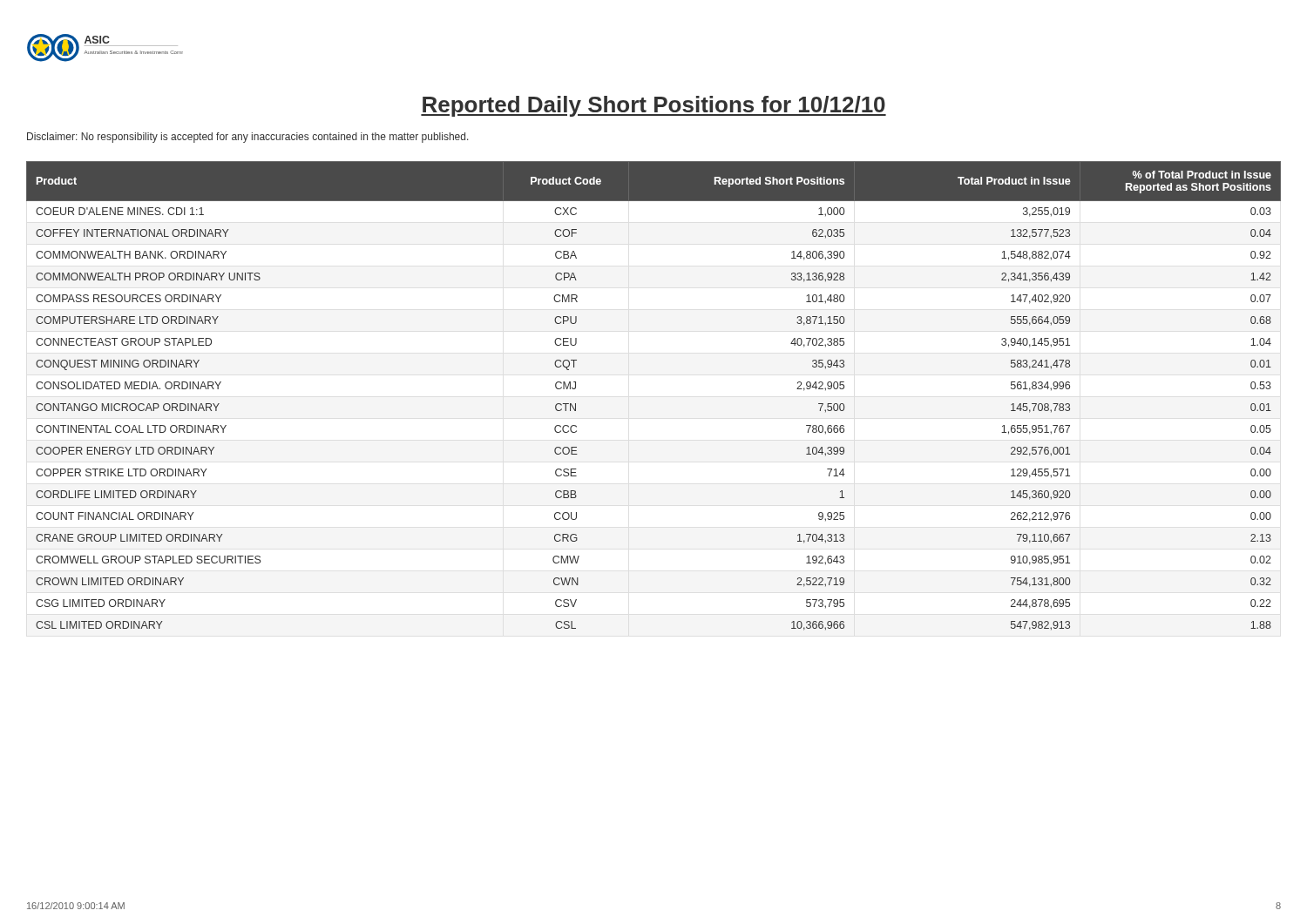Select the logo
The height and width of the screenshot is (924, 1307).
[x=105, y=48]
